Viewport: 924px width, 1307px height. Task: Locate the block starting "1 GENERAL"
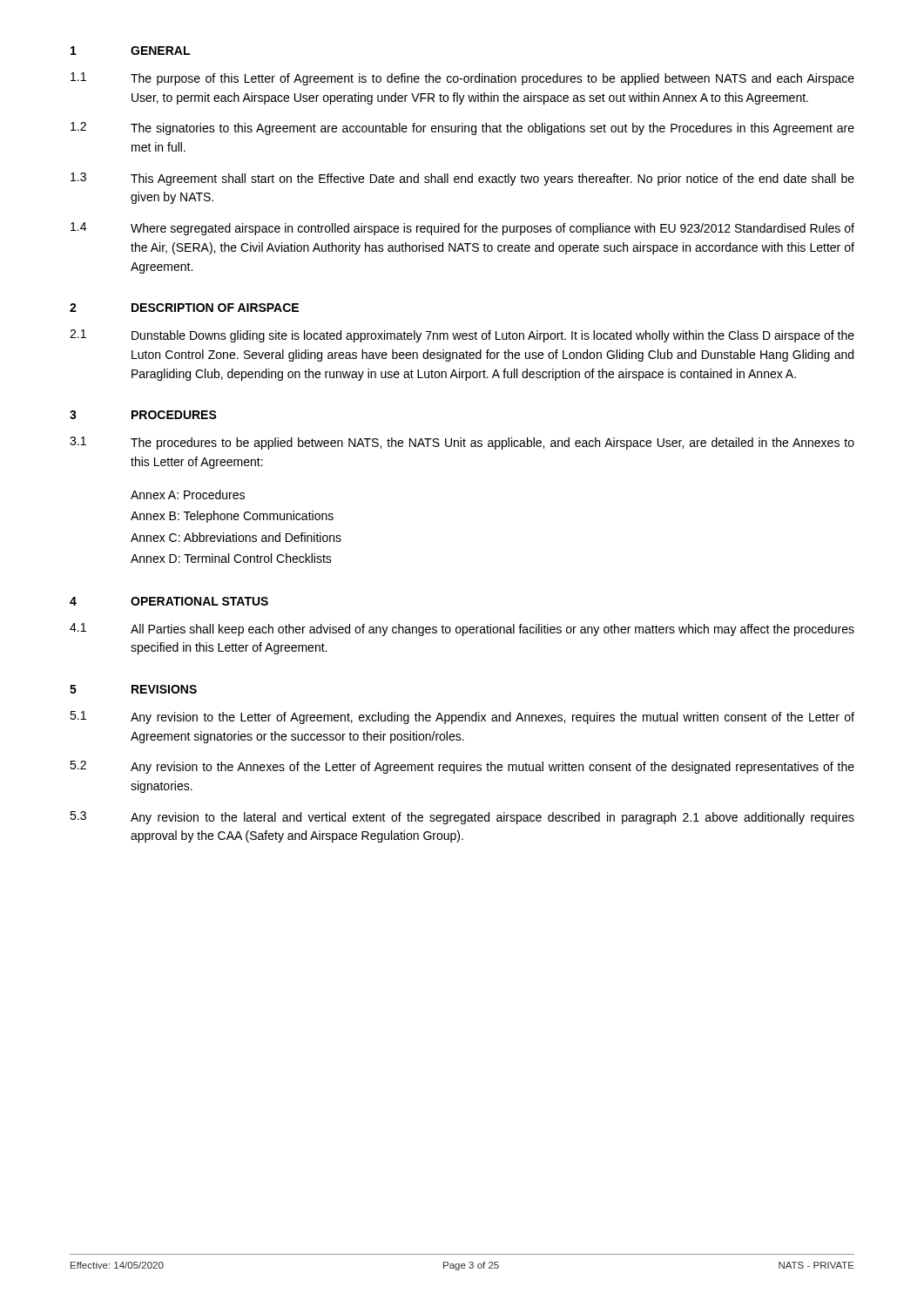[130, 51]
